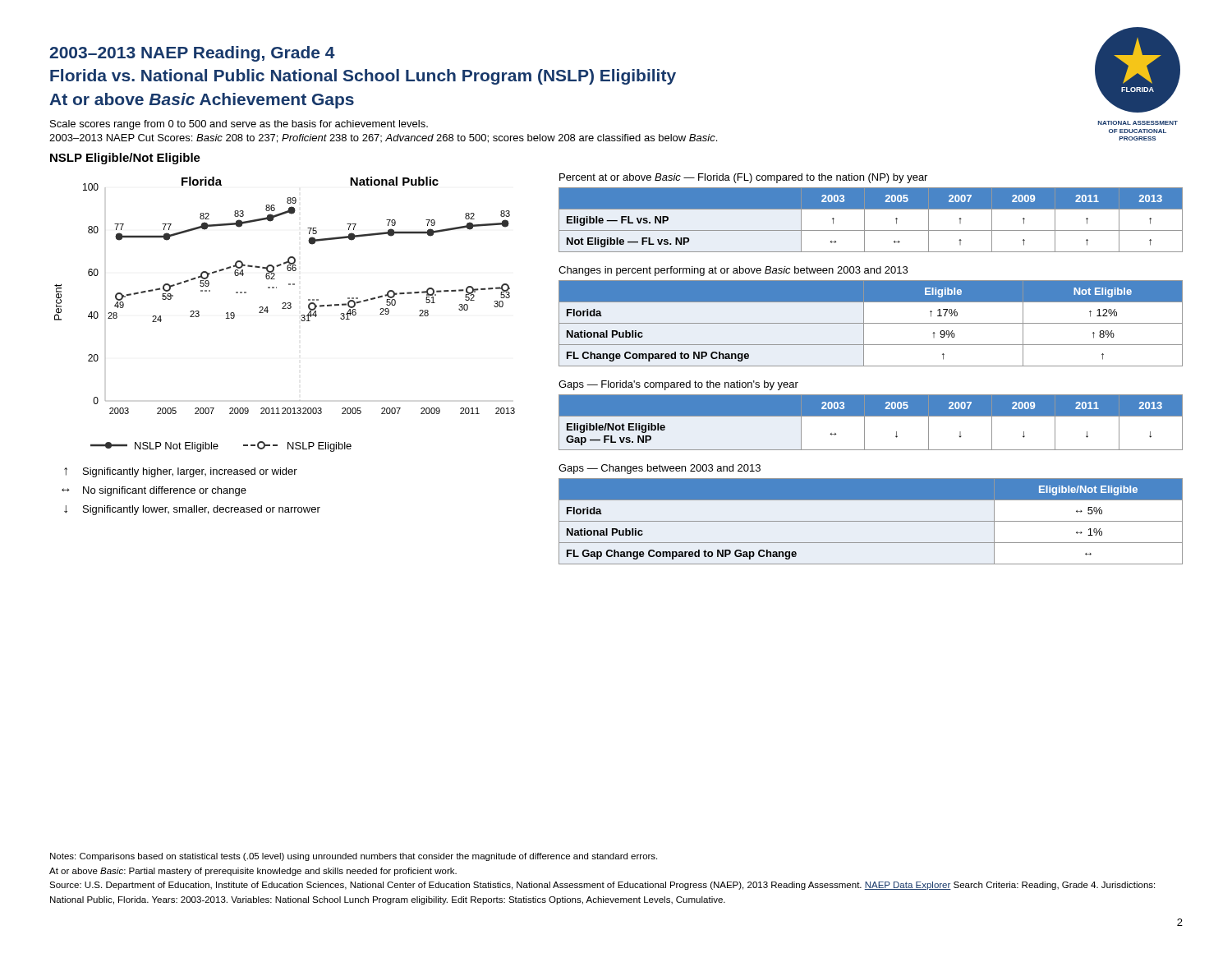Select the footnote that reads "Notes: Comparisons based on statistical tests (.05"

pyautogui.click(x=603, y=878)
